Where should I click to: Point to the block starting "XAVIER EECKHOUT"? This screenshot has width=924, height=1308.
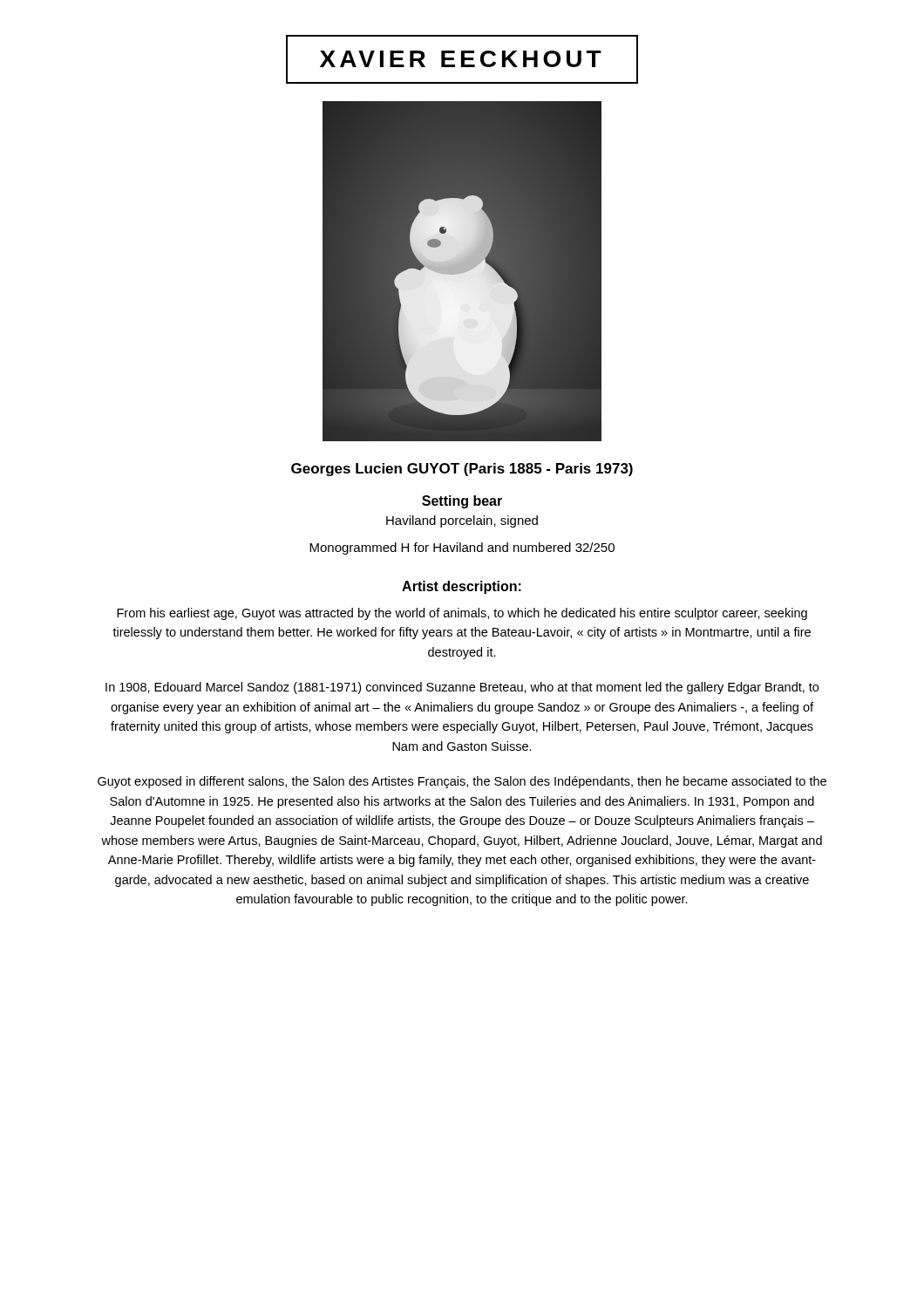coord(462,59)
